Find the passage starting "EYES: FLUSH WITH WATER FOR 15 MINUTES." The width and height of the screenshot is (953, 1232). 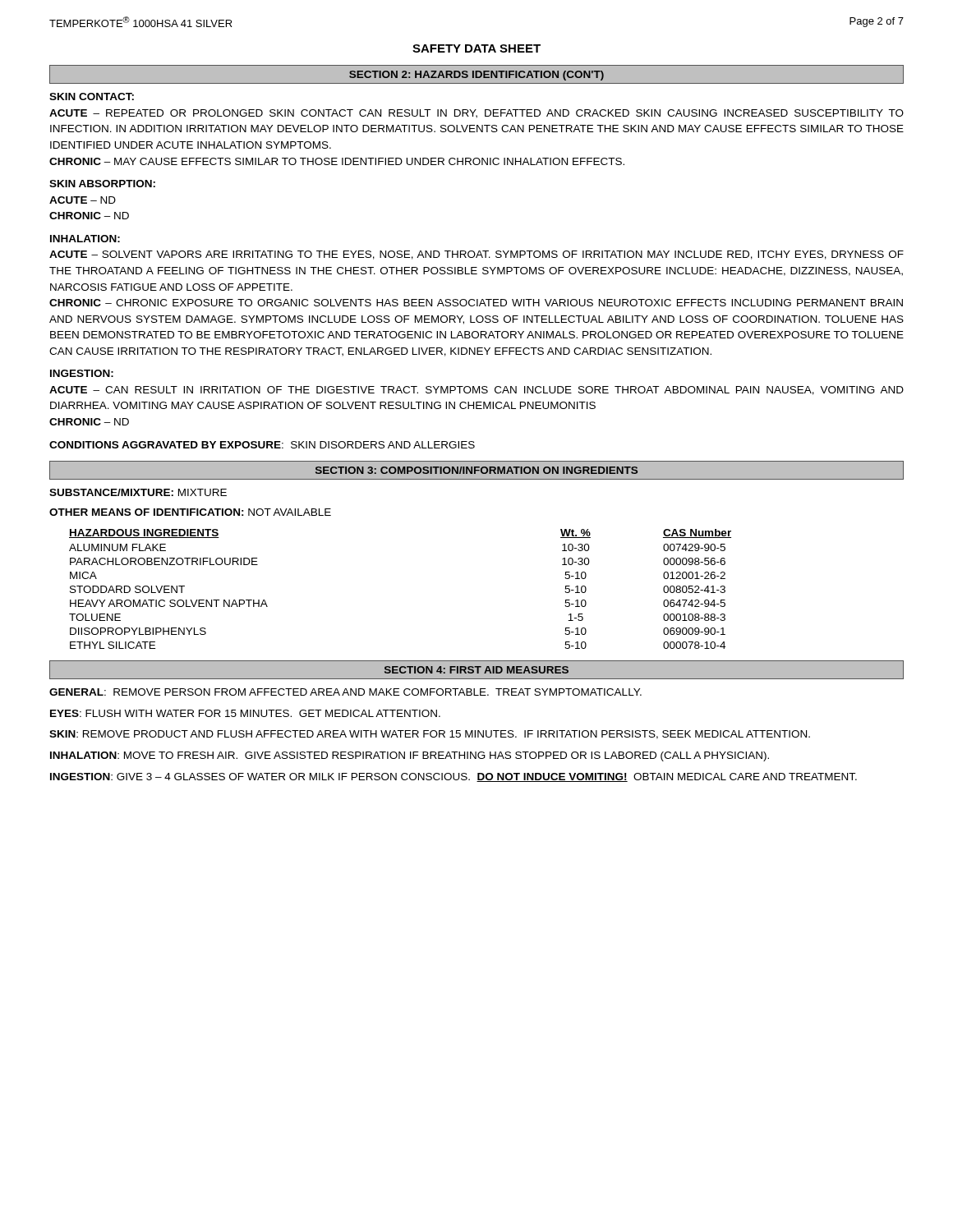[245, 713]
